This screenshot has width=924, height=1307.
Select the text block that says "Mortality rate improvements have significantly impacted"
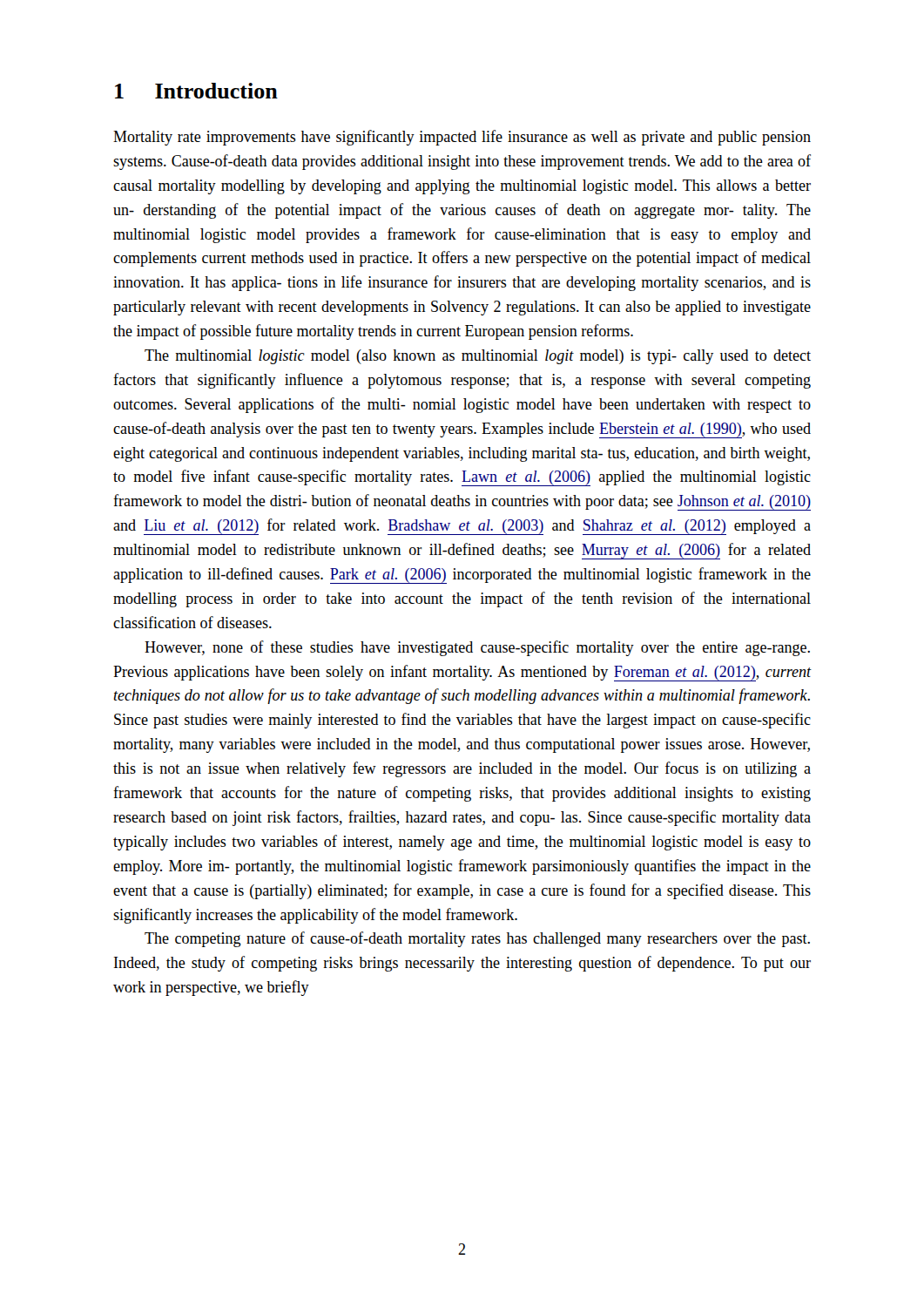[462, 235]
